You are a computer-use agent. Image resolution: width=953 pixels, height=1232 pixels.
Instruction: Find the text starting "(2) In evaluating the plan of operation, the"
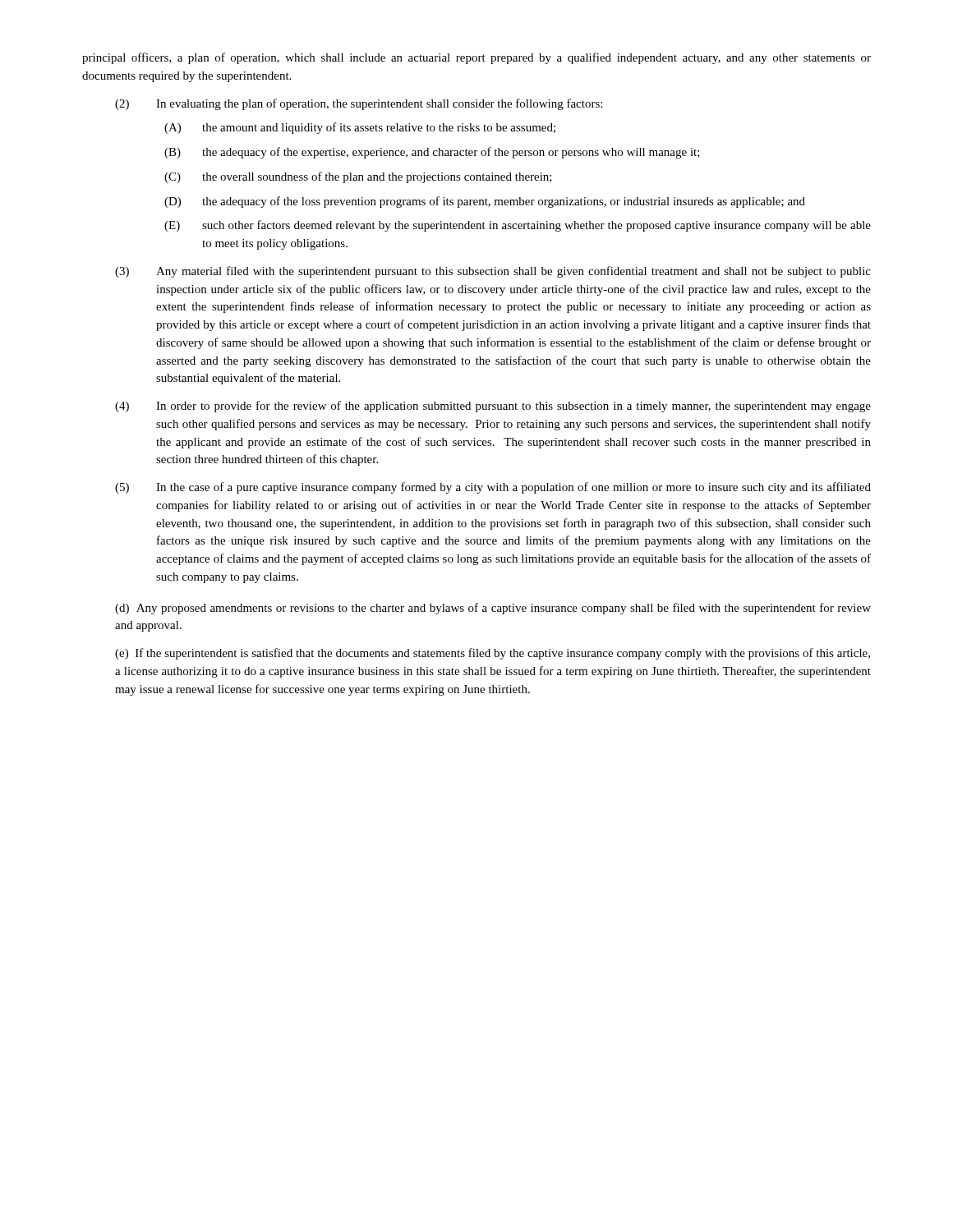coord(493,104)
